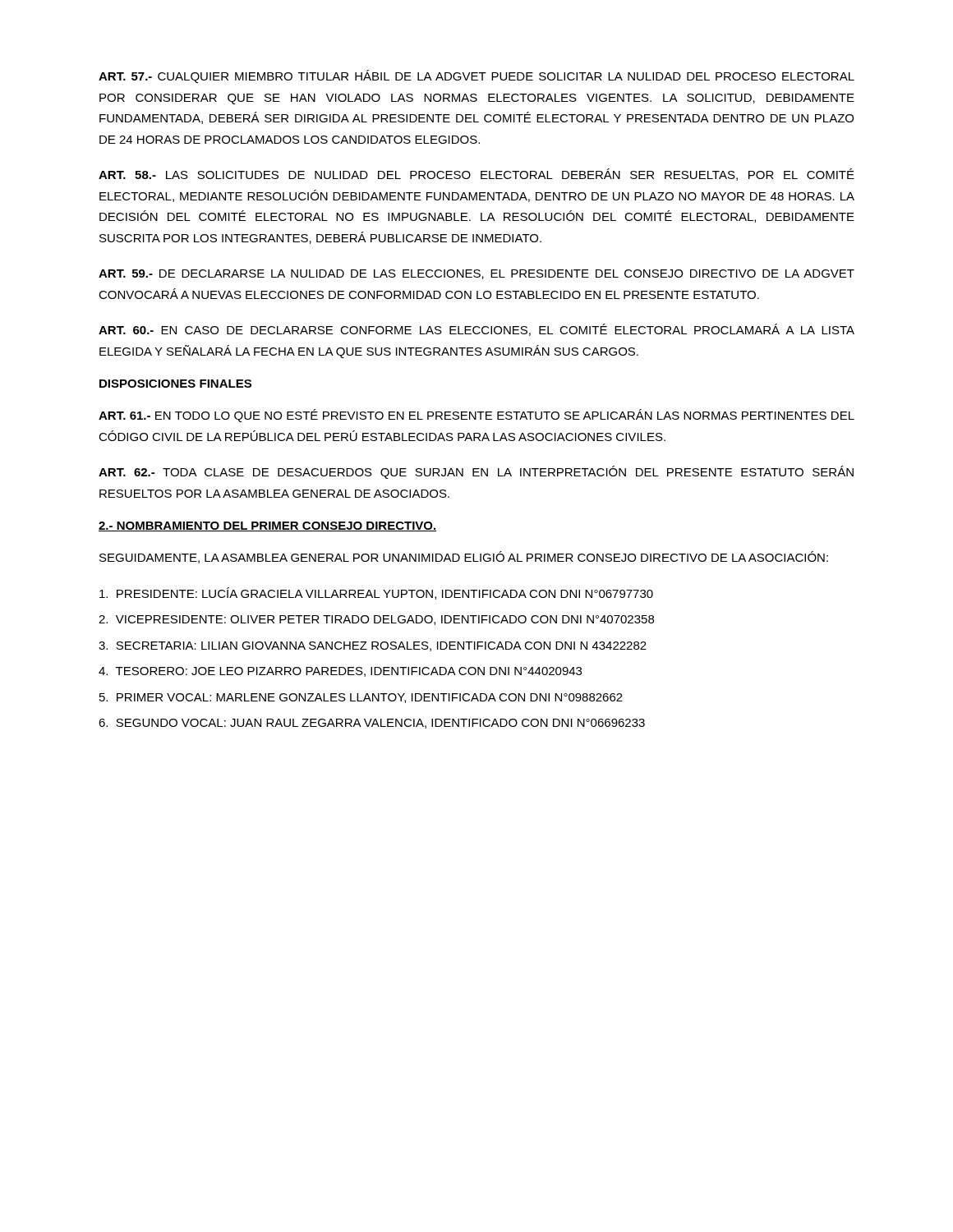The width and height of the screenshot is (953, 1232).
Task: Select the text block starting "6. SEGUNDO VOCAL: JUAN RAUL"
Action: pos(372,722)
